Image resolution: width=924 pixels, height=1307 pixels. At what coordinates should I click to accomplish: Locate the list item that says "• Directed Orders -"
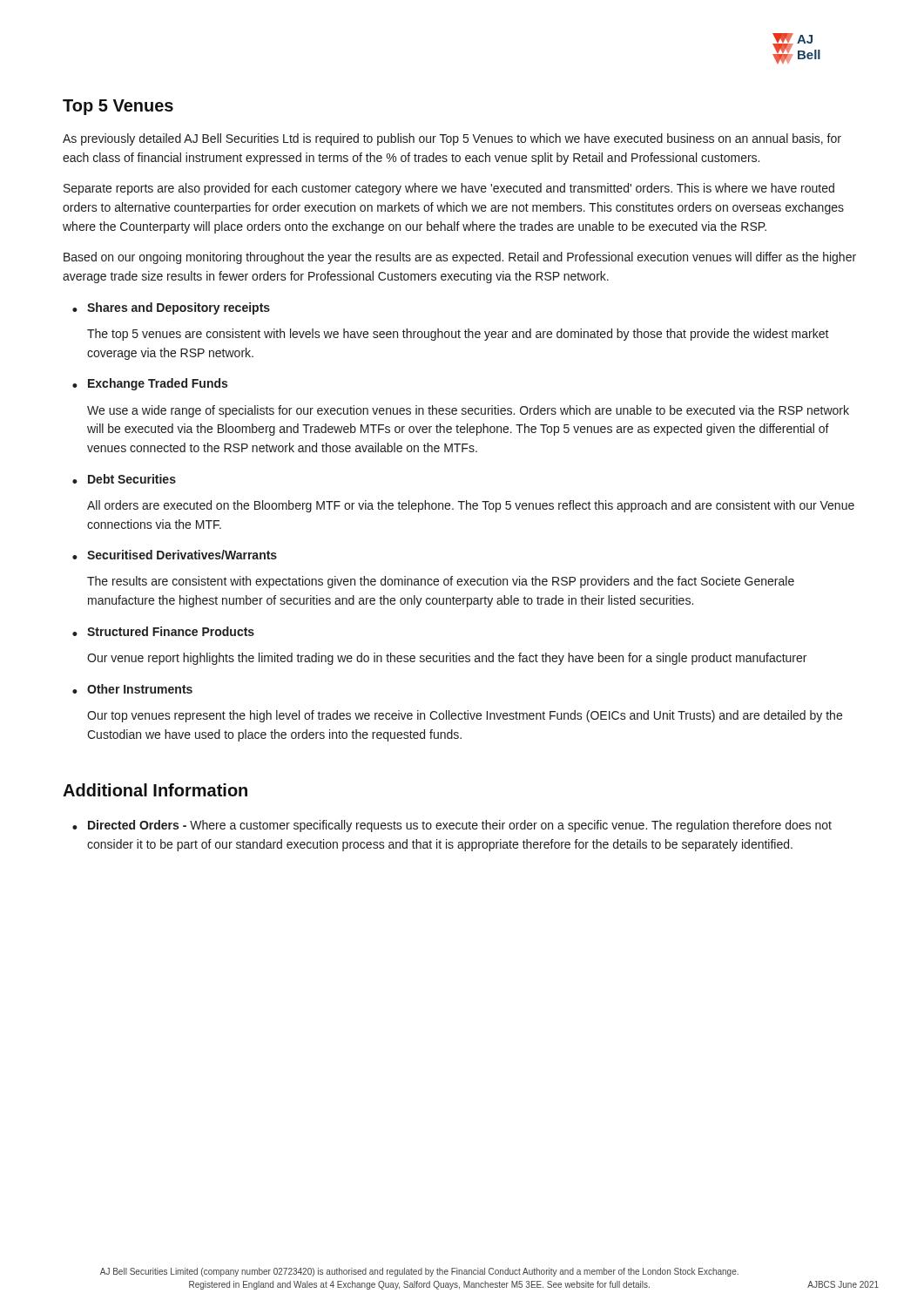point(462,835)
